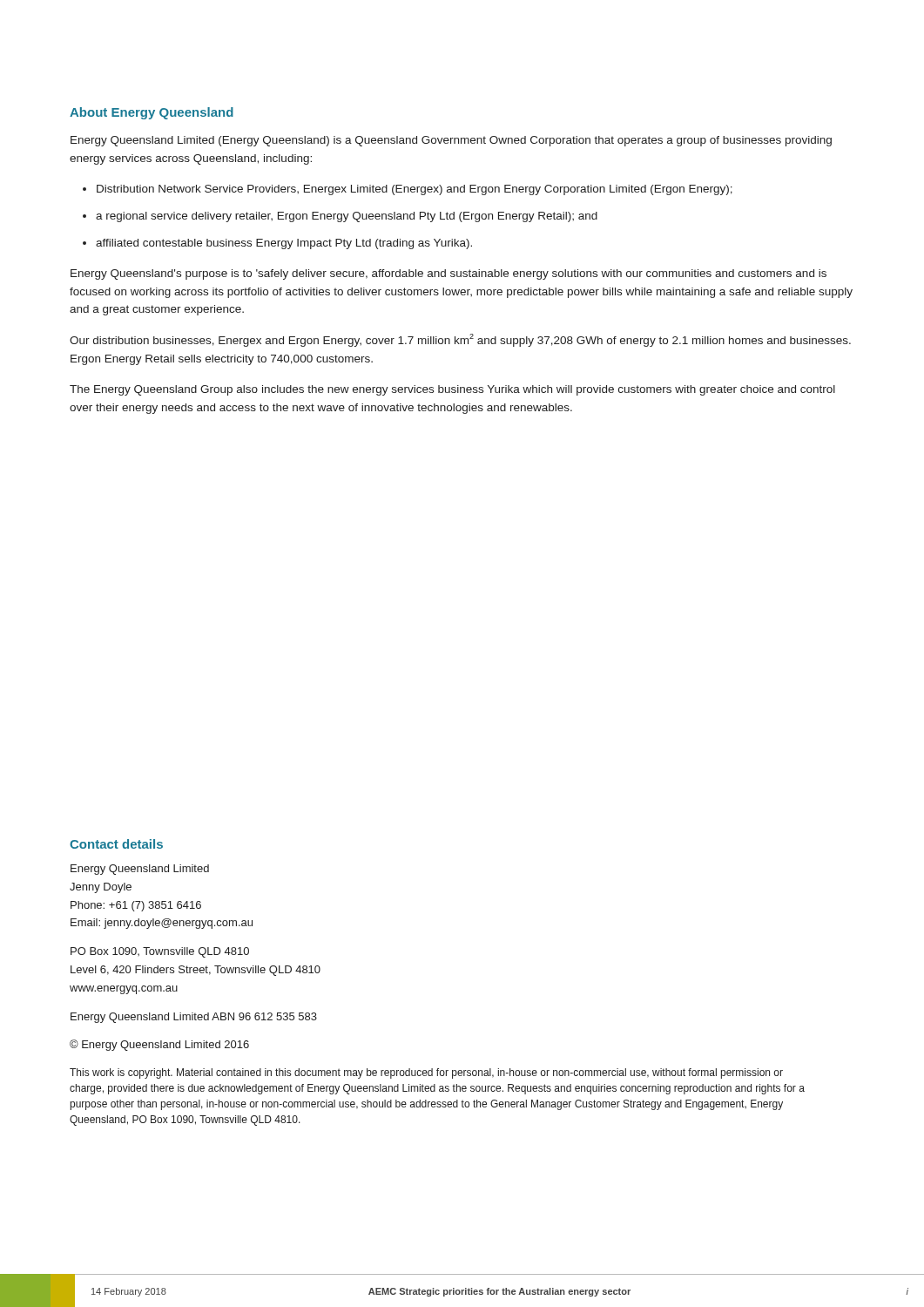Find the region starting "This work is copyright. Material contained in this"
The image size is (924, 1307).
click(x=437, y=1096)
